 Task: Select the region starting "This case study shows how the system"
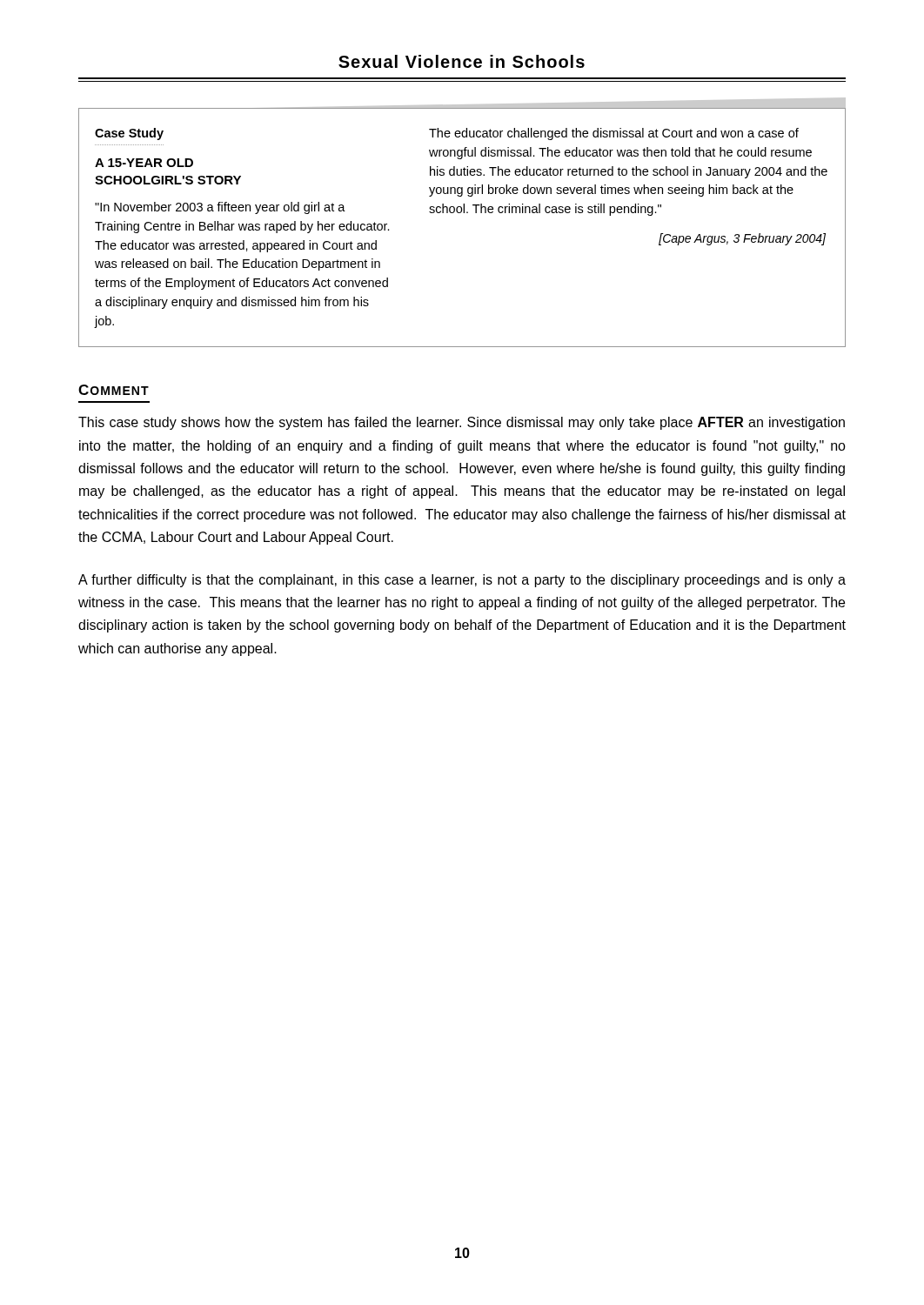pos(462,480)
